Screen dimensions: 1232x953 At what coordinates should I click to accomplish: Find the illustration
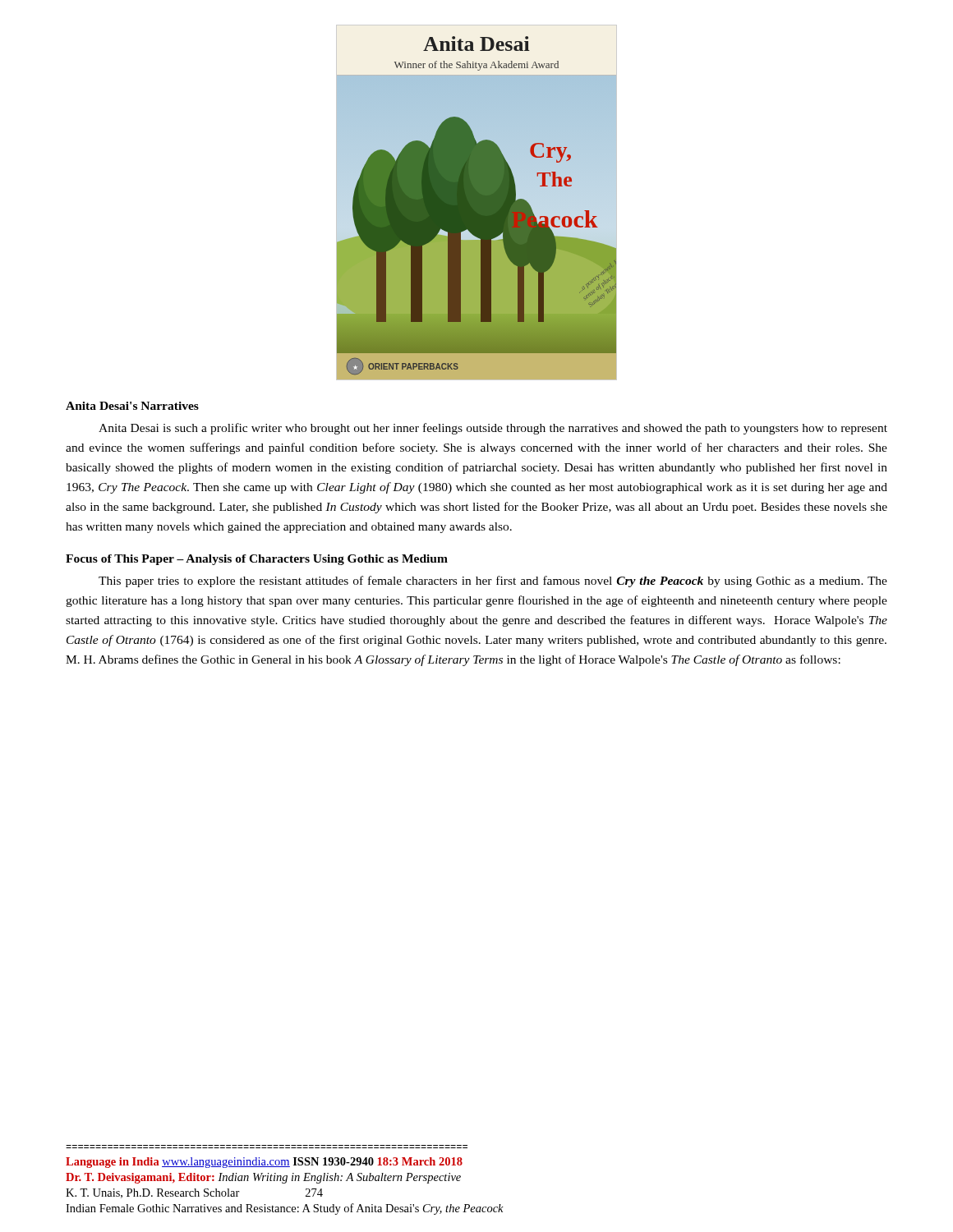(476, 204)
